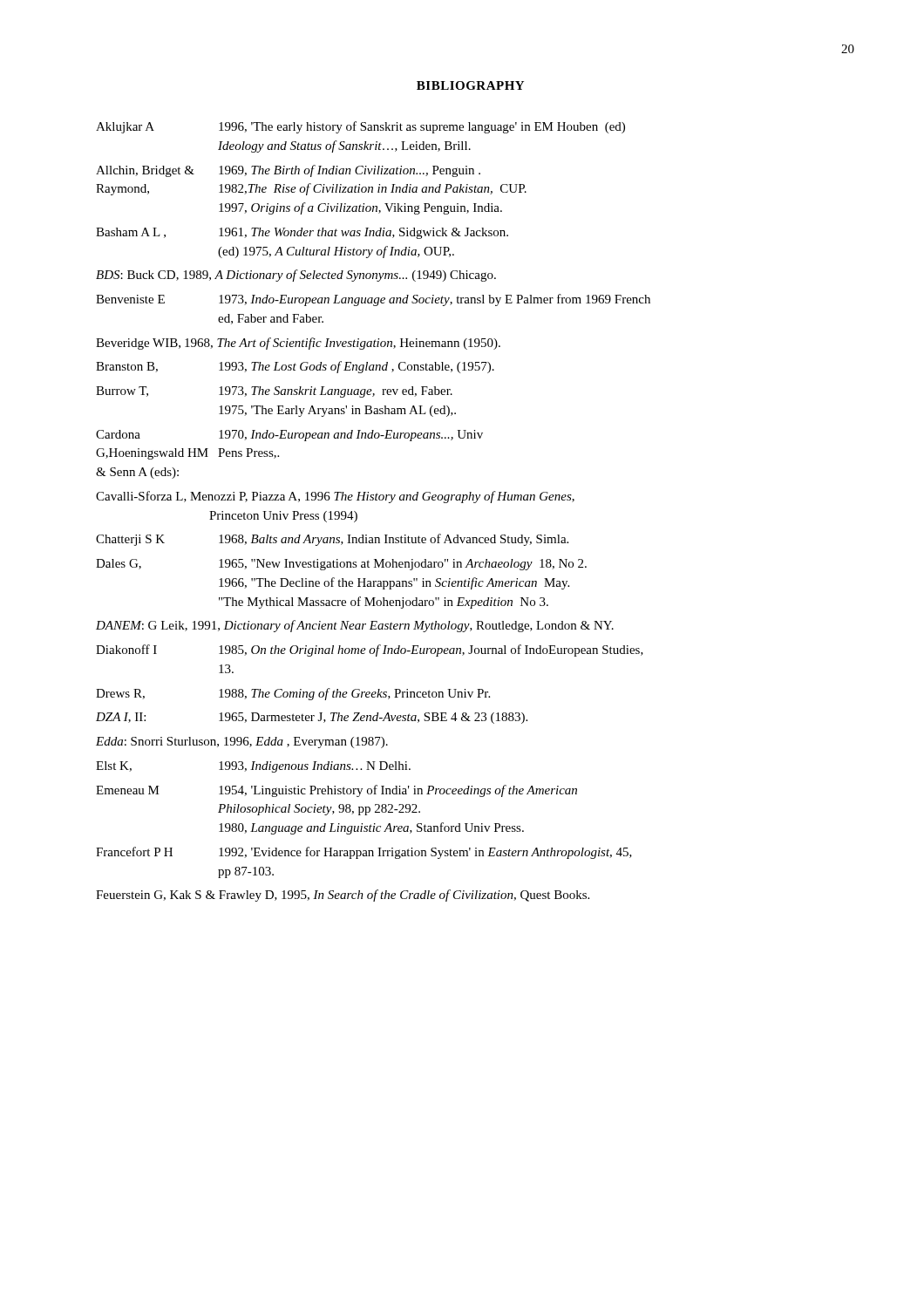
Task: Locate the element starting "Beveridge WIB, 1968, The"
Action: (x=298, y=342)
